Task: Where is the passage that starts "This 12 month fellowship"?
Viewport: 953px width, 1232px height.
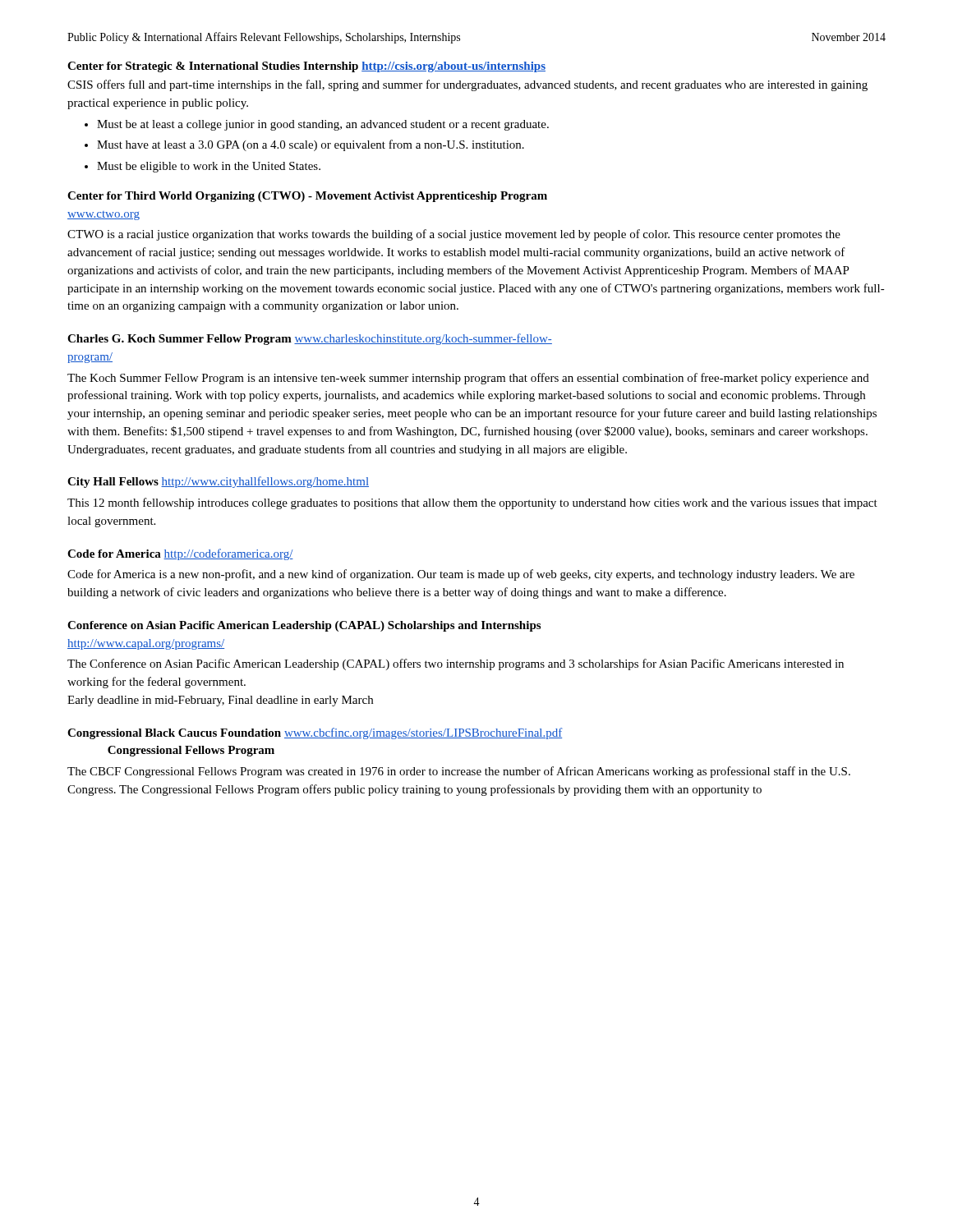Action: tap(476, 512)
